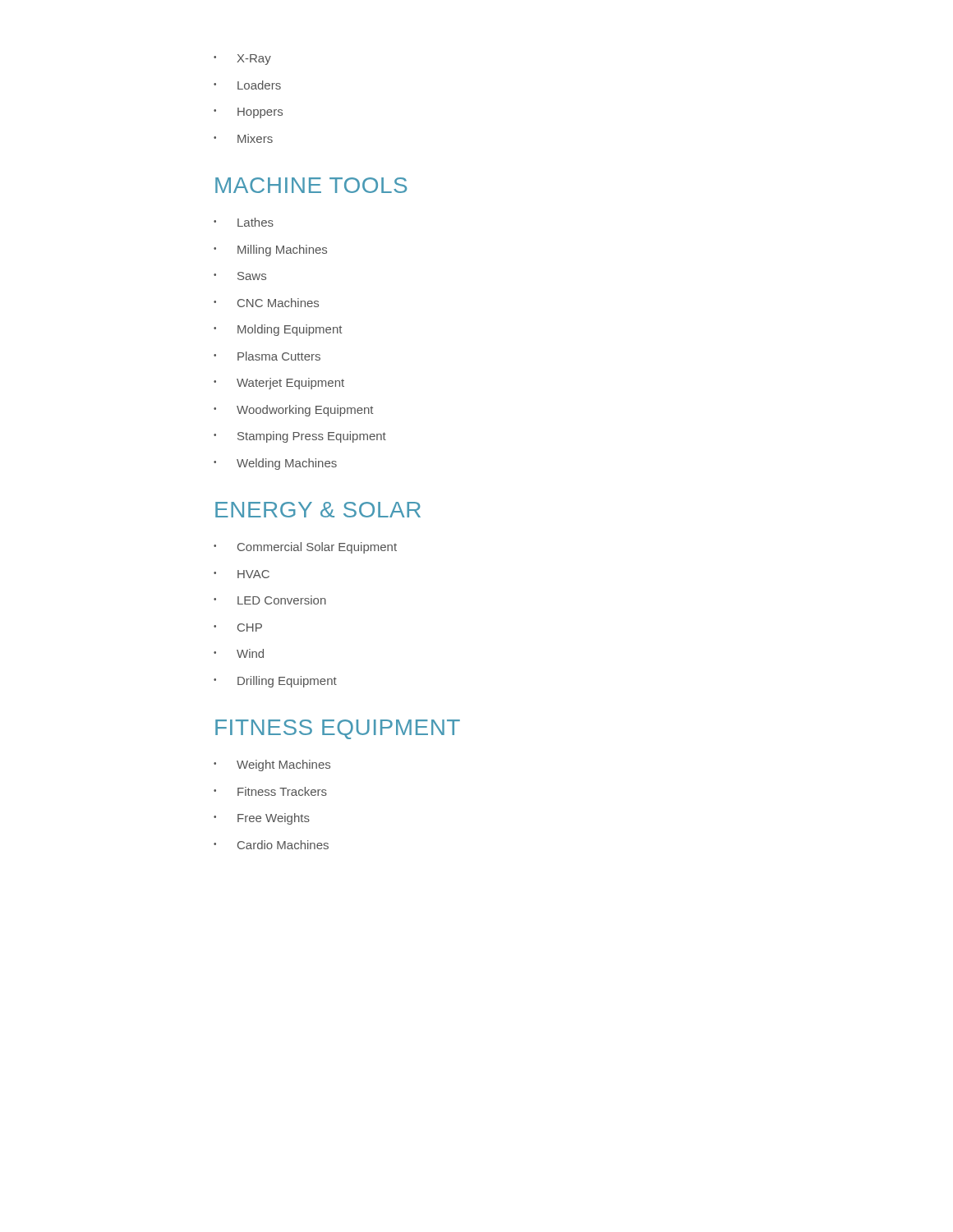The image size is (953, 1232).
Task: Locate the text "•Waterjet Equipment"
Action: [279, 383]
